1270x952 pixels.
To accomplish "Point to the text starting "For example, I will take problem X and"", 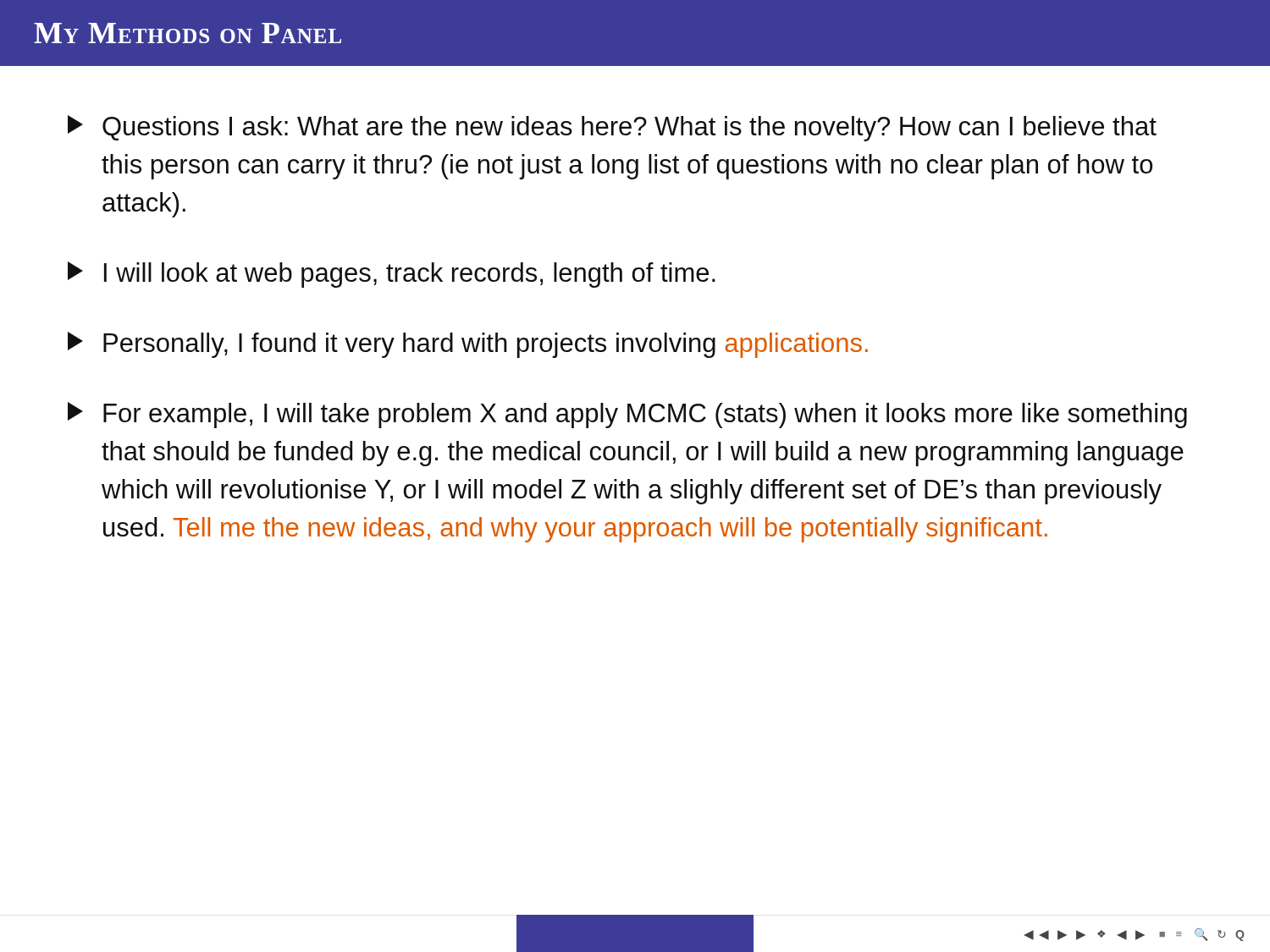I will (635, 471).
